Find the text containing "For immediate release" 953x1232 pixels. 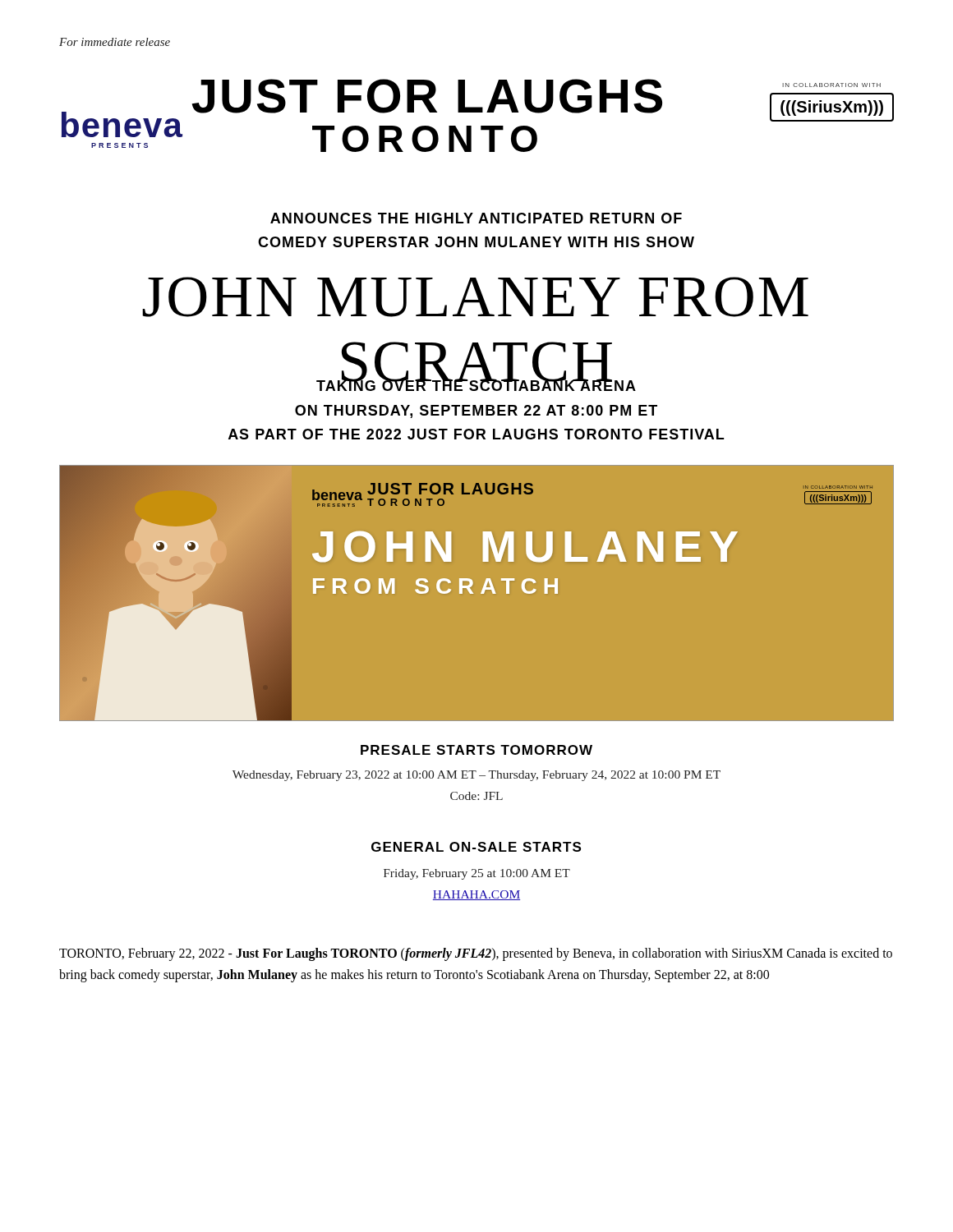[x=115, y=42]
